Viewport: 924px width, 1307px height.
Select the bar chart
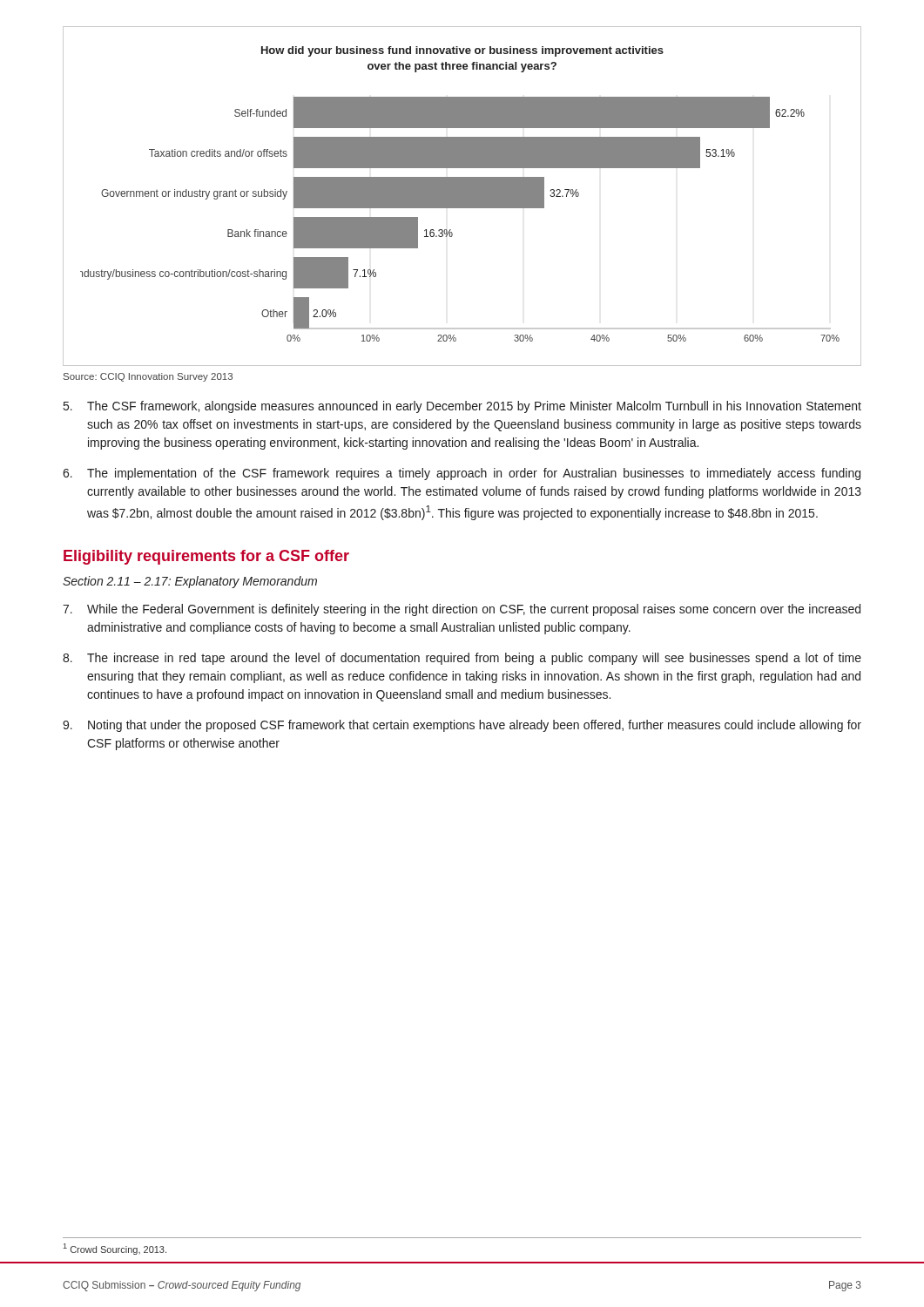click(462, 196)
